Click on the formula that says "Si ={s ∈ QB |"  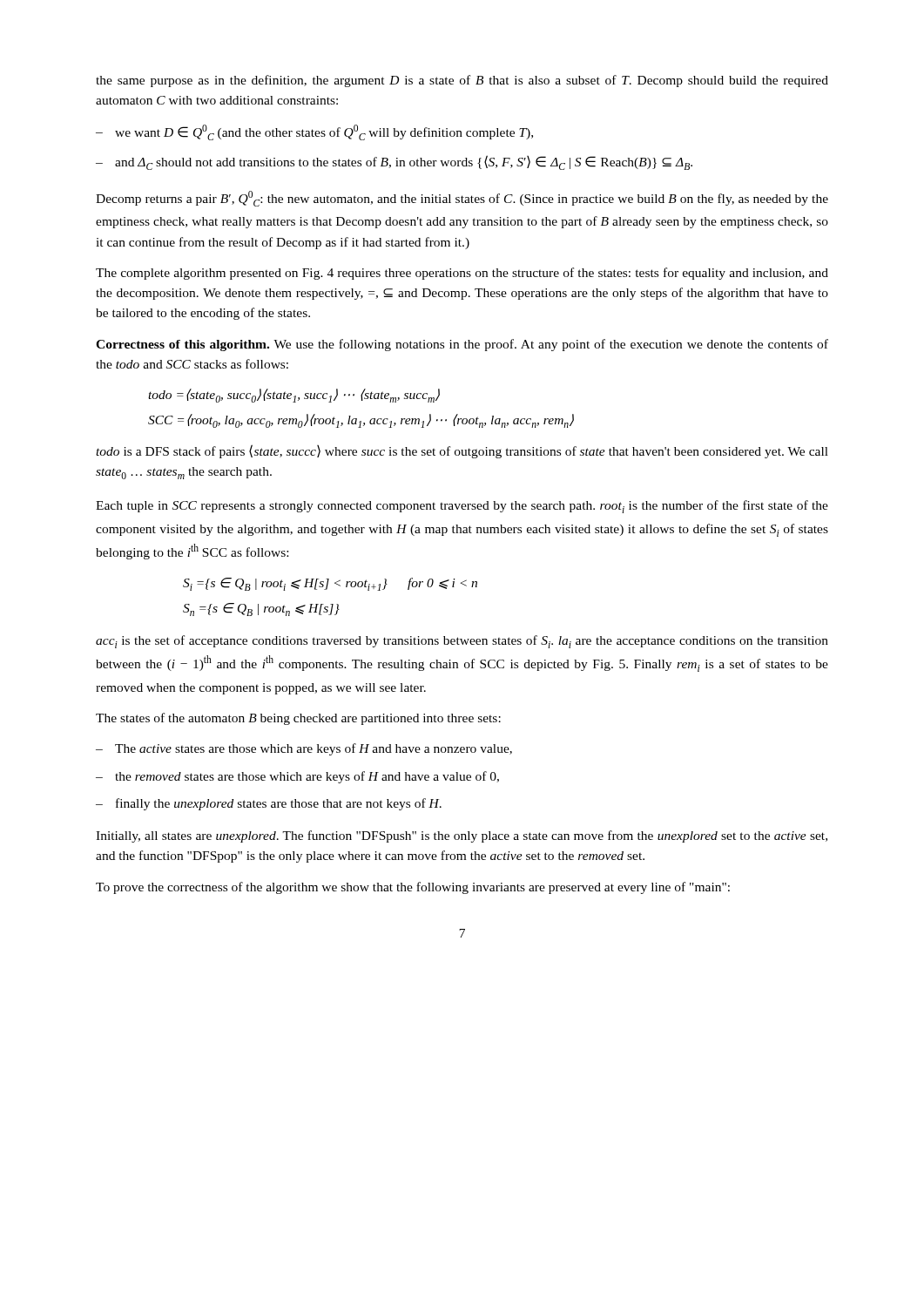click(x=330, y=584)
